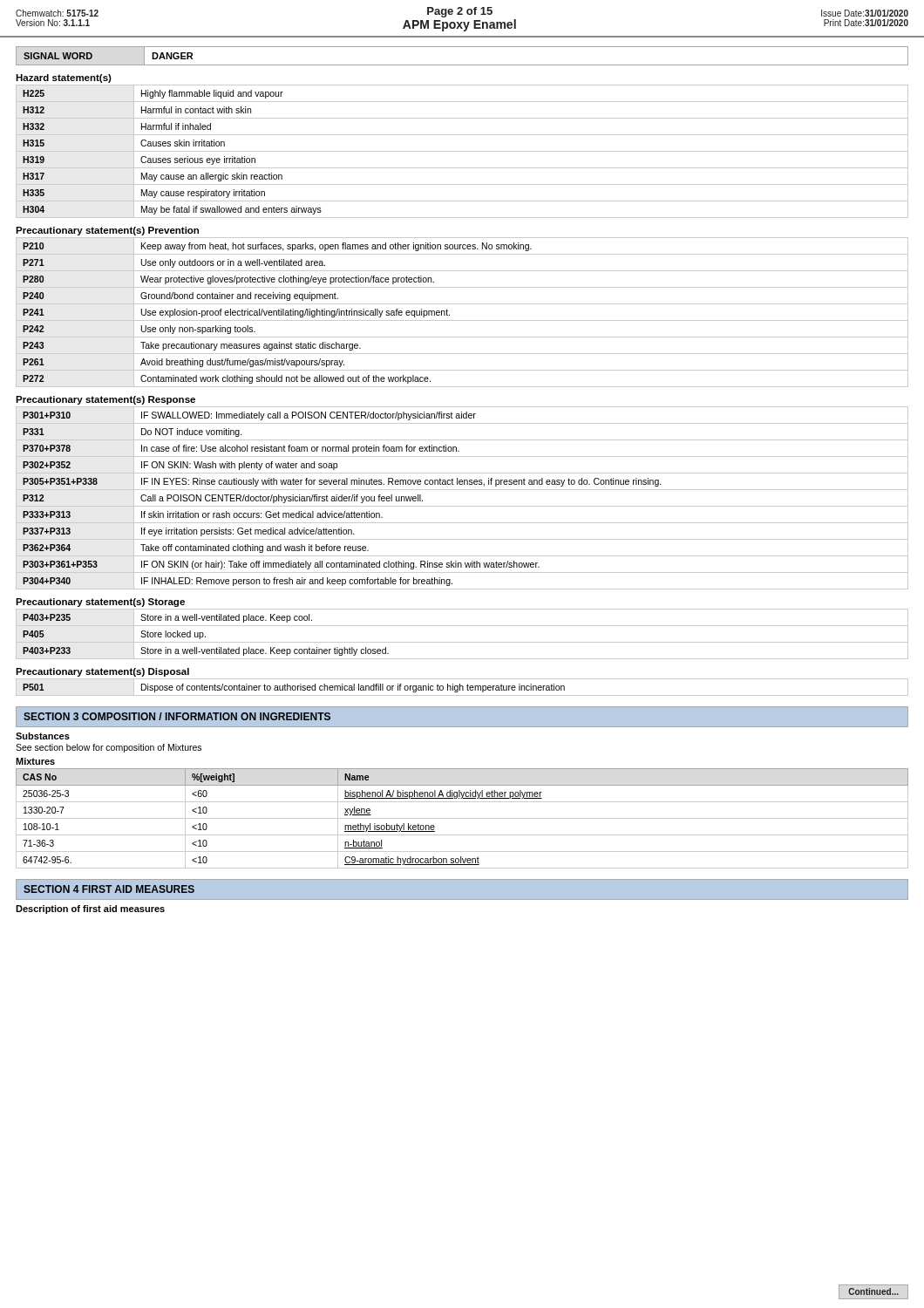Viewport: 924px width, 1308px height.
Task: Locate the block starting "Precautionary statement(s) Response"
Action: (x=106, y=399)
